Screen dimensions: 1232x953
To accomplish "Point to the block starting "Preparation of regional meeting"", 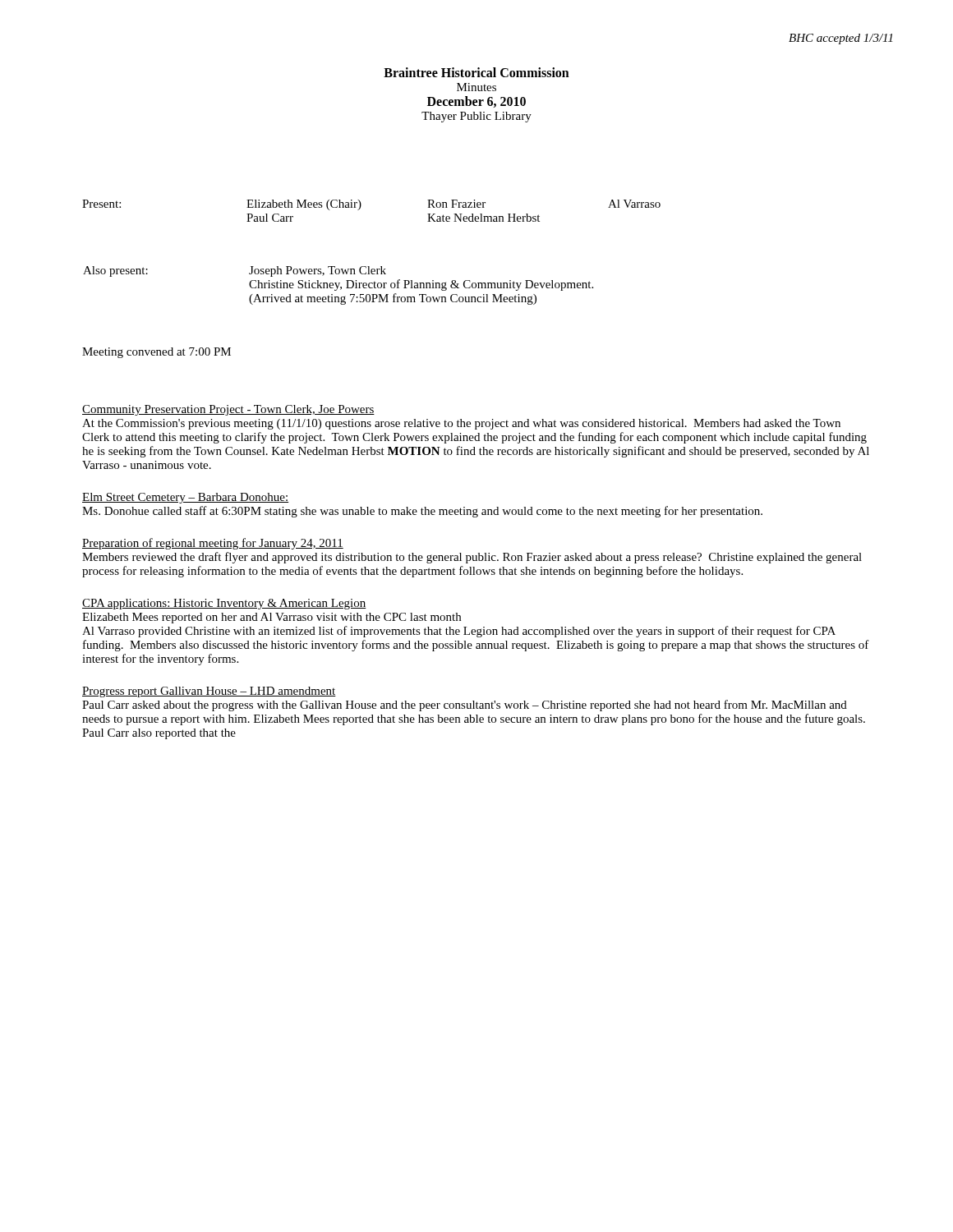I will point(213,543).
